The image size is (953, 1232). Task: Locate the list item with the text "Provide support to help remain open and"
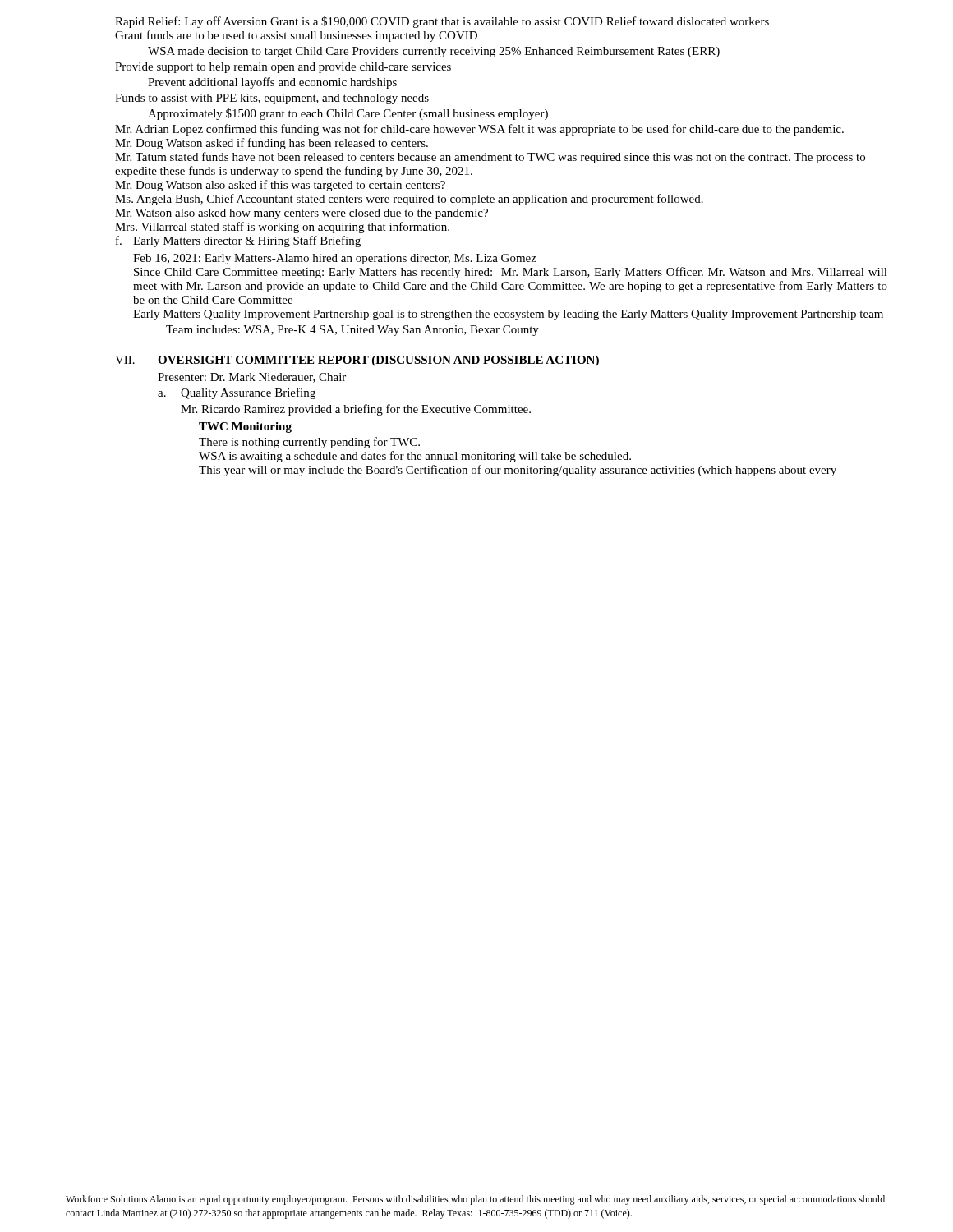pyautogui.click(x=283, y=68)
